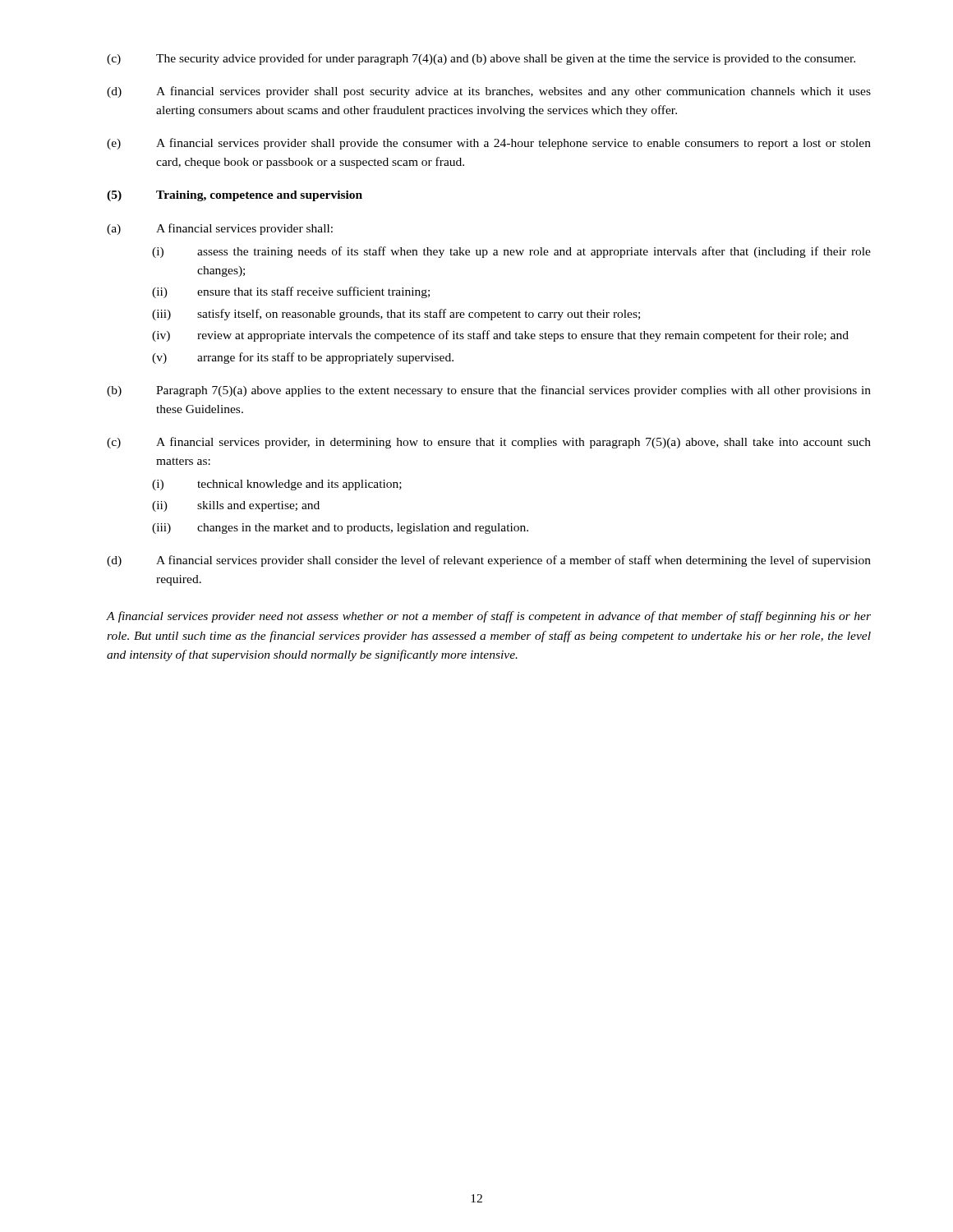Image resolution: width=953 pixels, height=1232 pixels.
Task: Find the block on this page that starts "(a) A financial services provider"
Action: click(x=220, y=229)
